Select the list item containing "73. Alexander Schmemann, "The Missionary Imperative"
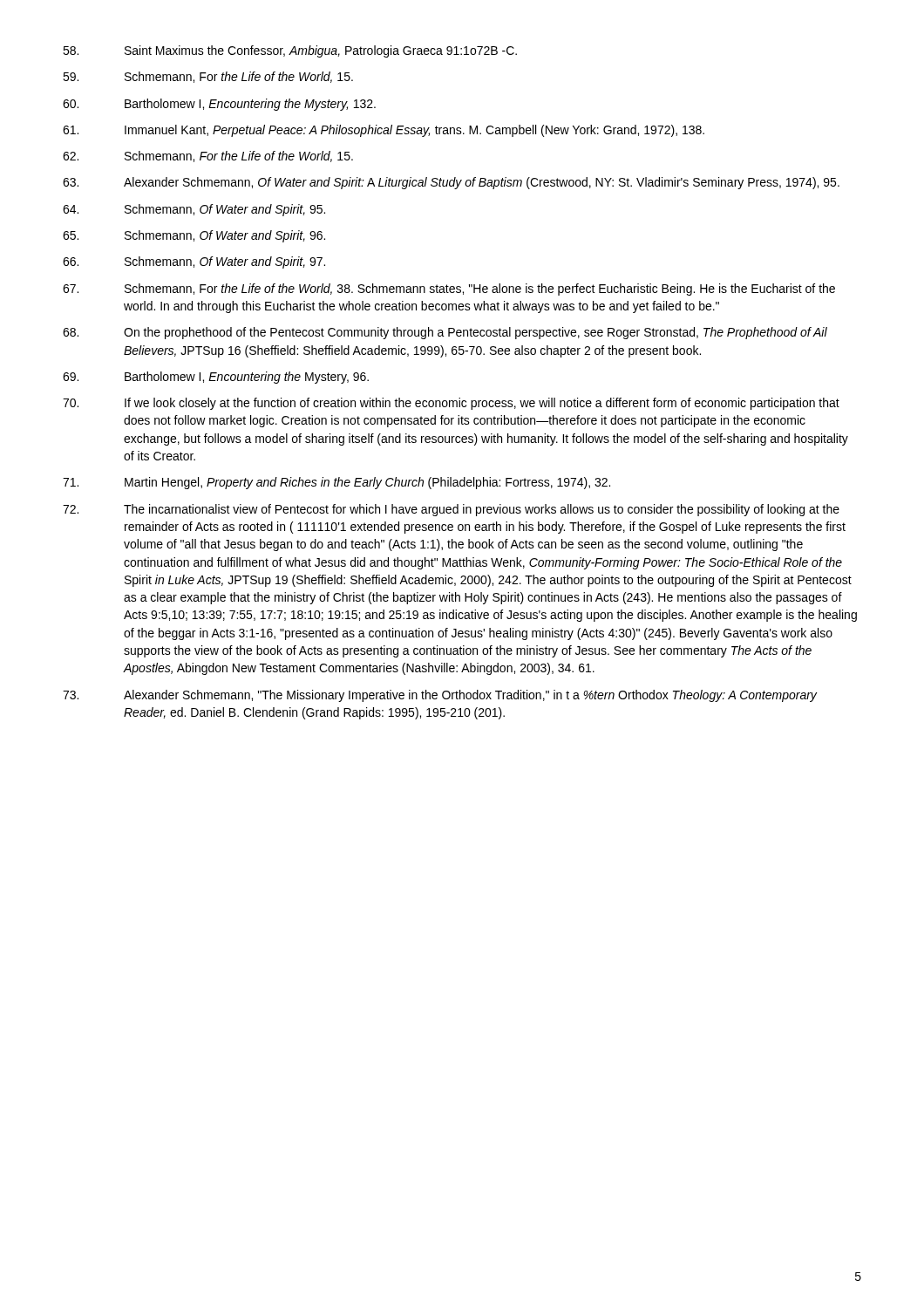The width and height of the screenshot is (924, 1308). pos(462,704)
